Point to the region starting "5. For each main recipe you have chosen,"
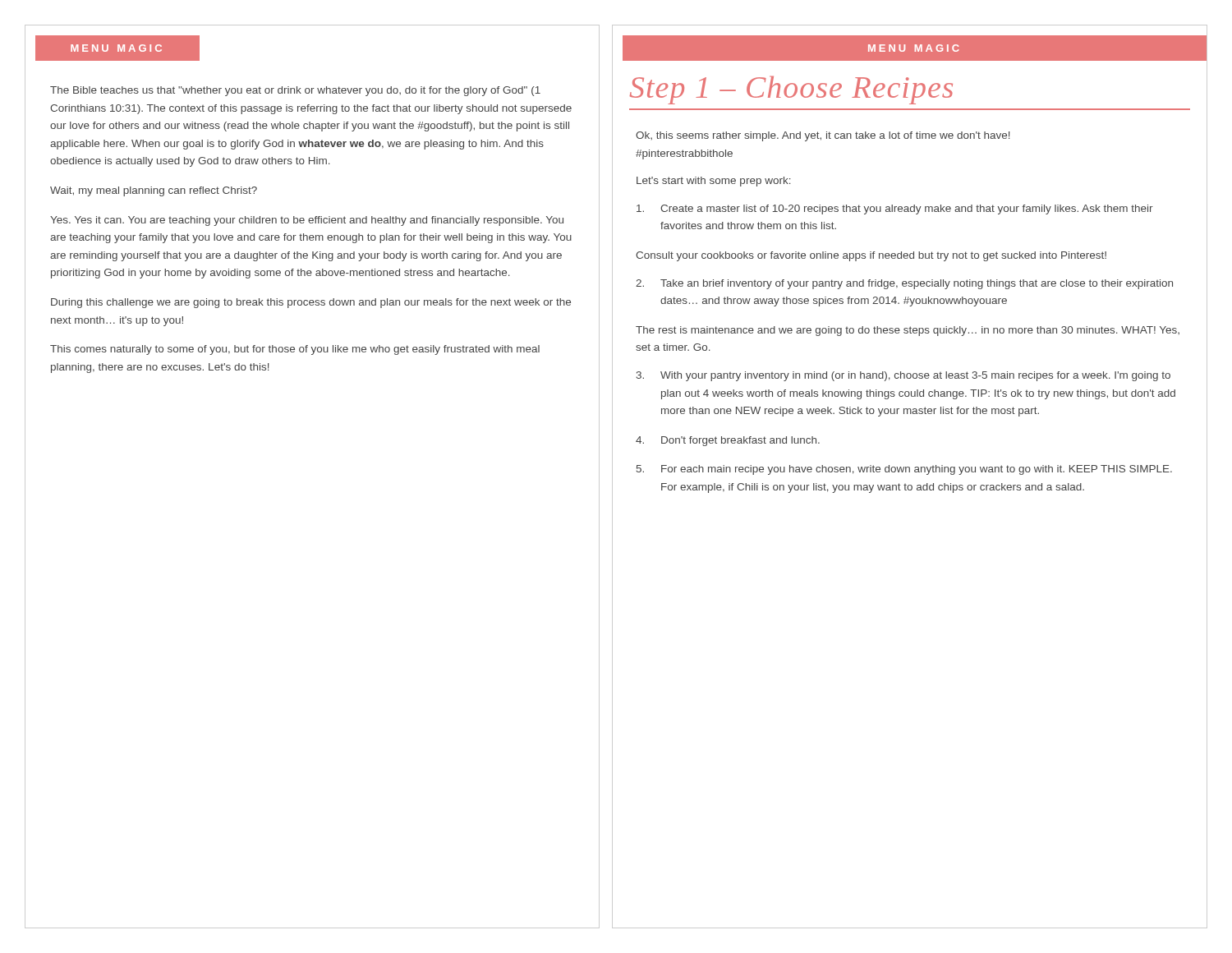Screen dimensions: 953x1232 click(x=910, y=478)
